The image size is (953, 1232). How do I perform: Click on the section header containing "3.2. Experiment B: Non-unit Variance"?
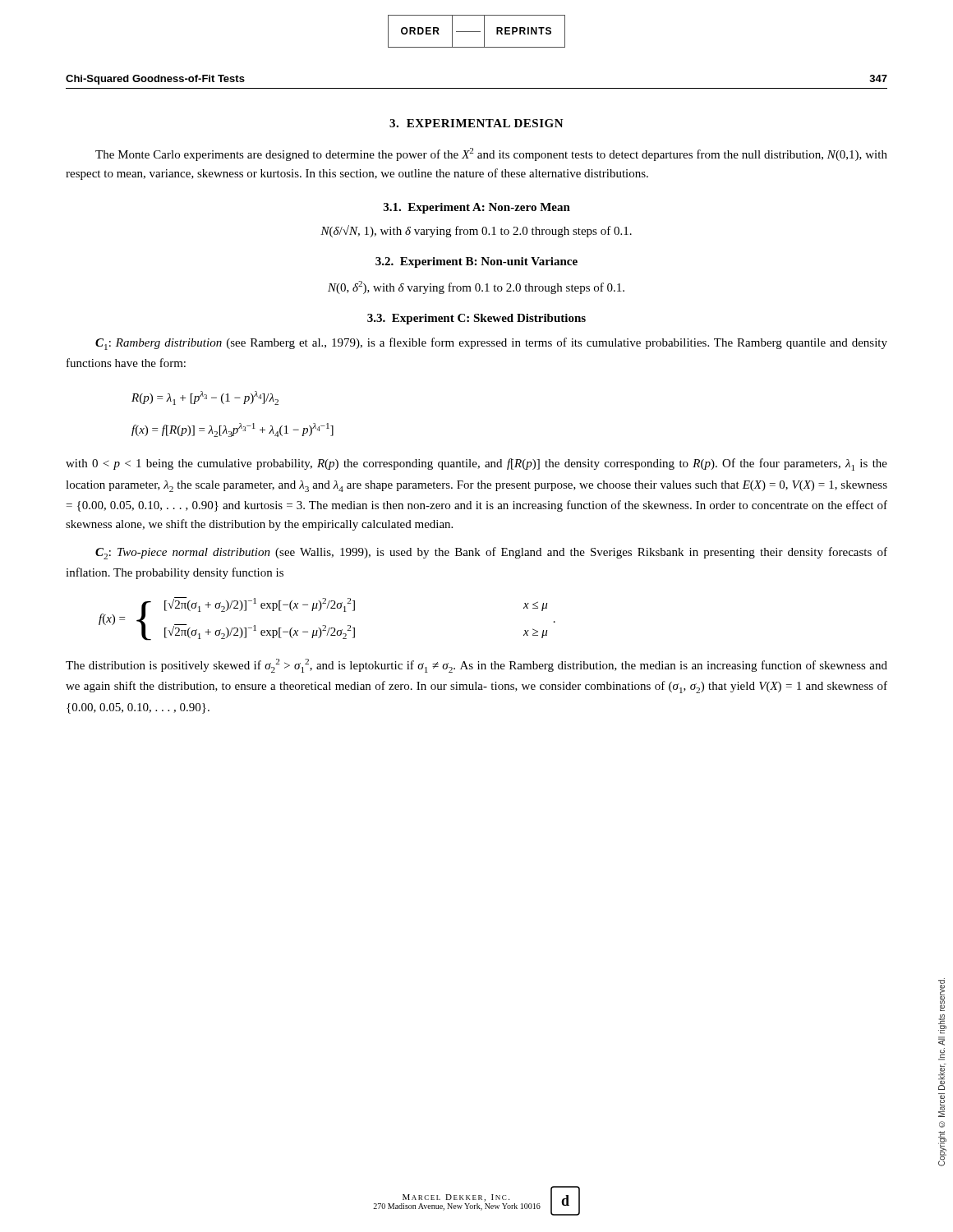pos(476,261)
